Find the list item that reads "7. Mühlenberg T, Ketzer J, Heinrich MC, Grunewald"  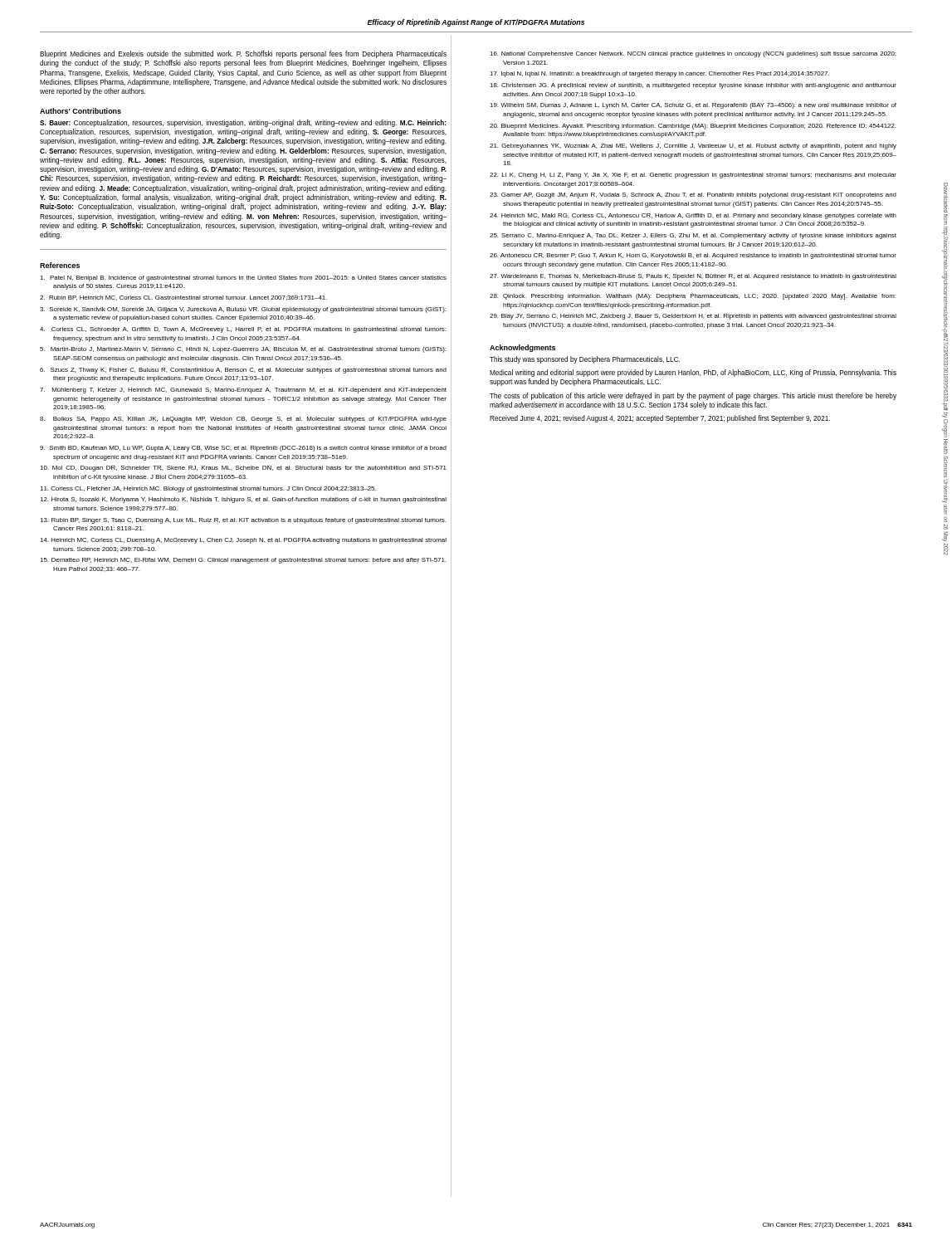[x=243, y=399]
